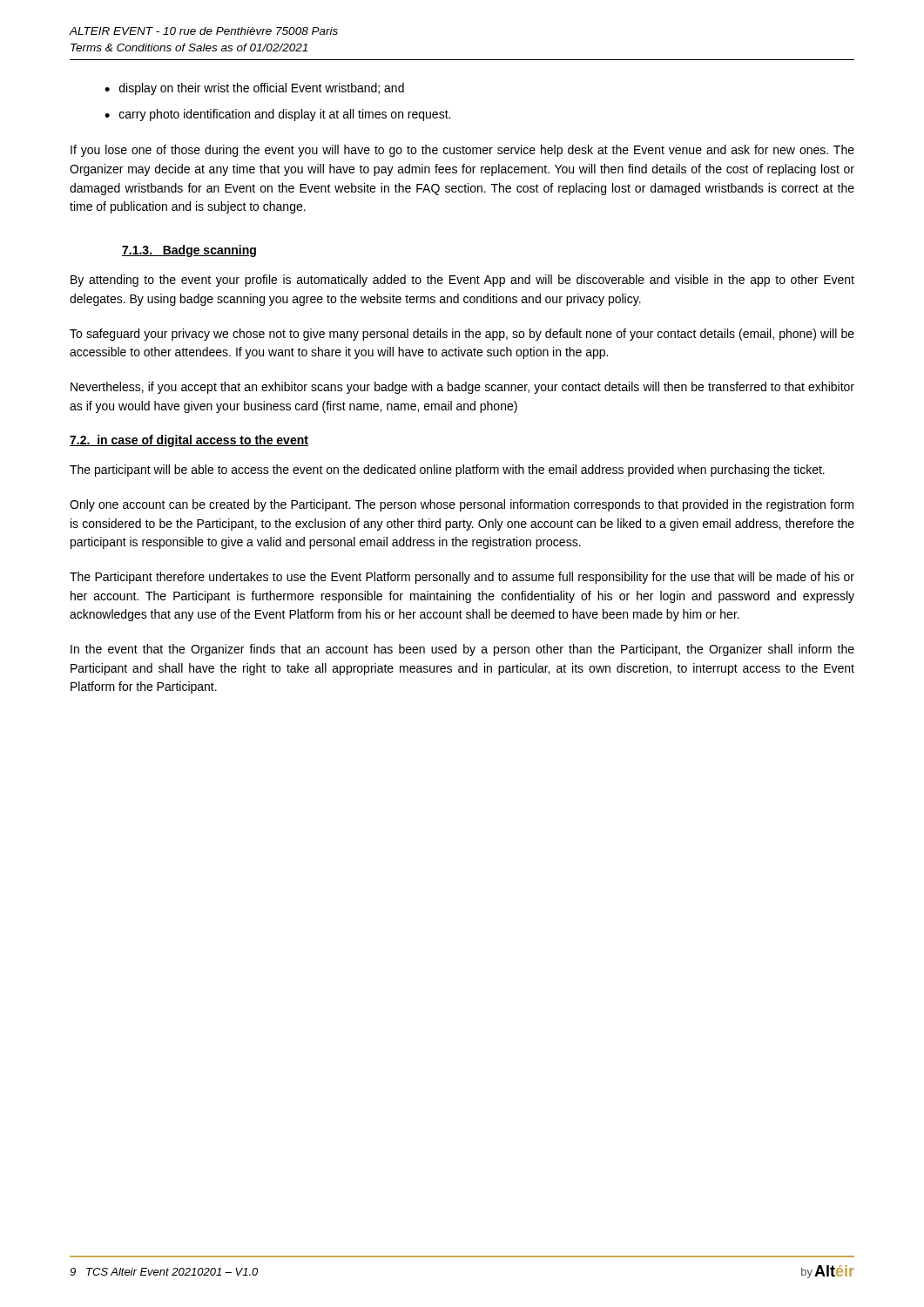924x1307 pixels.
Task: Point to the text starting "By attending to the"
Action: 462,289
